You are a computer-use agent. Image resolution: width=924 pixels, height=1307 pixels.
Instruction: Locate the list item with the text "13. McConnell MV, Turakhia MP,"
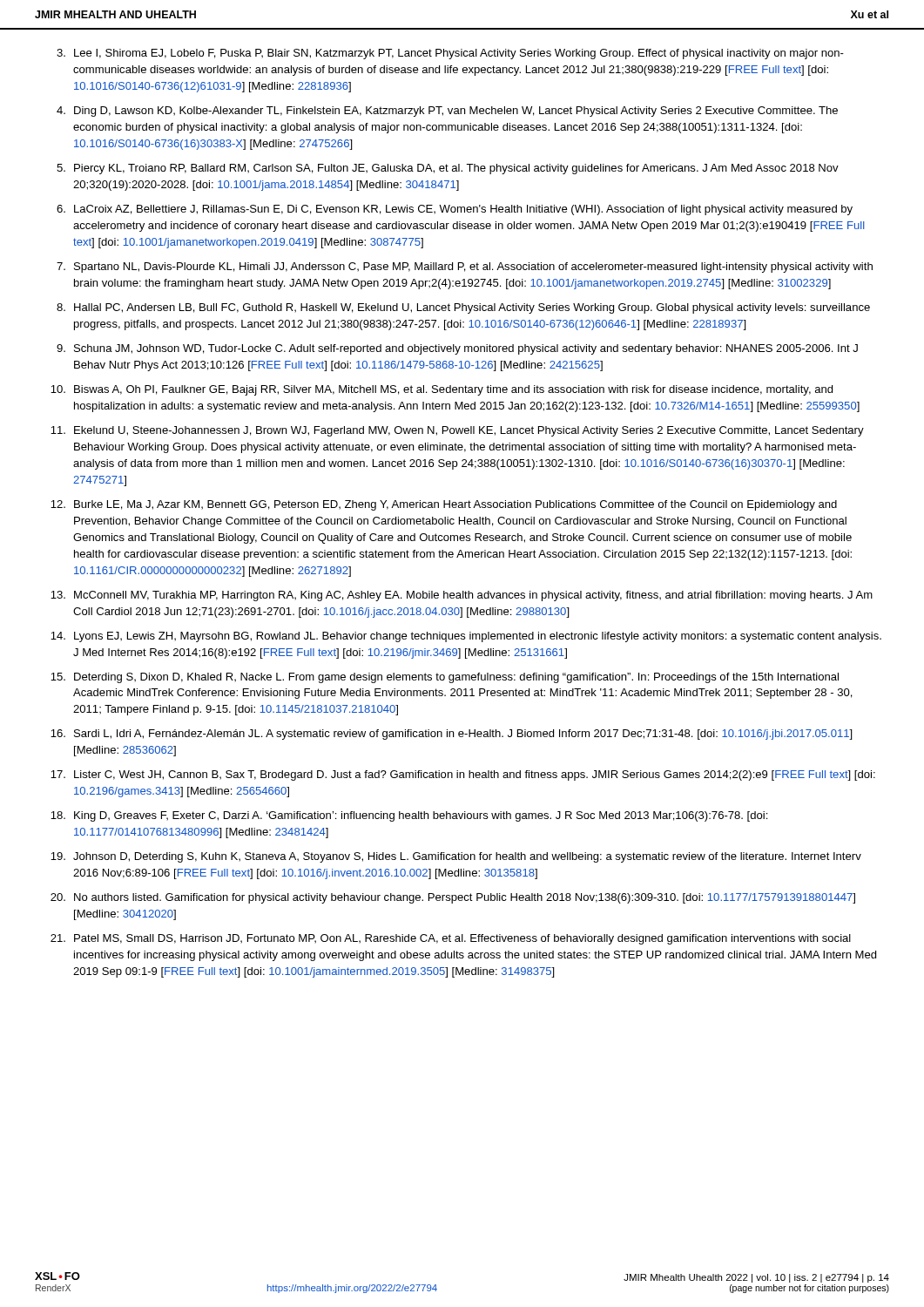point(462,603)
